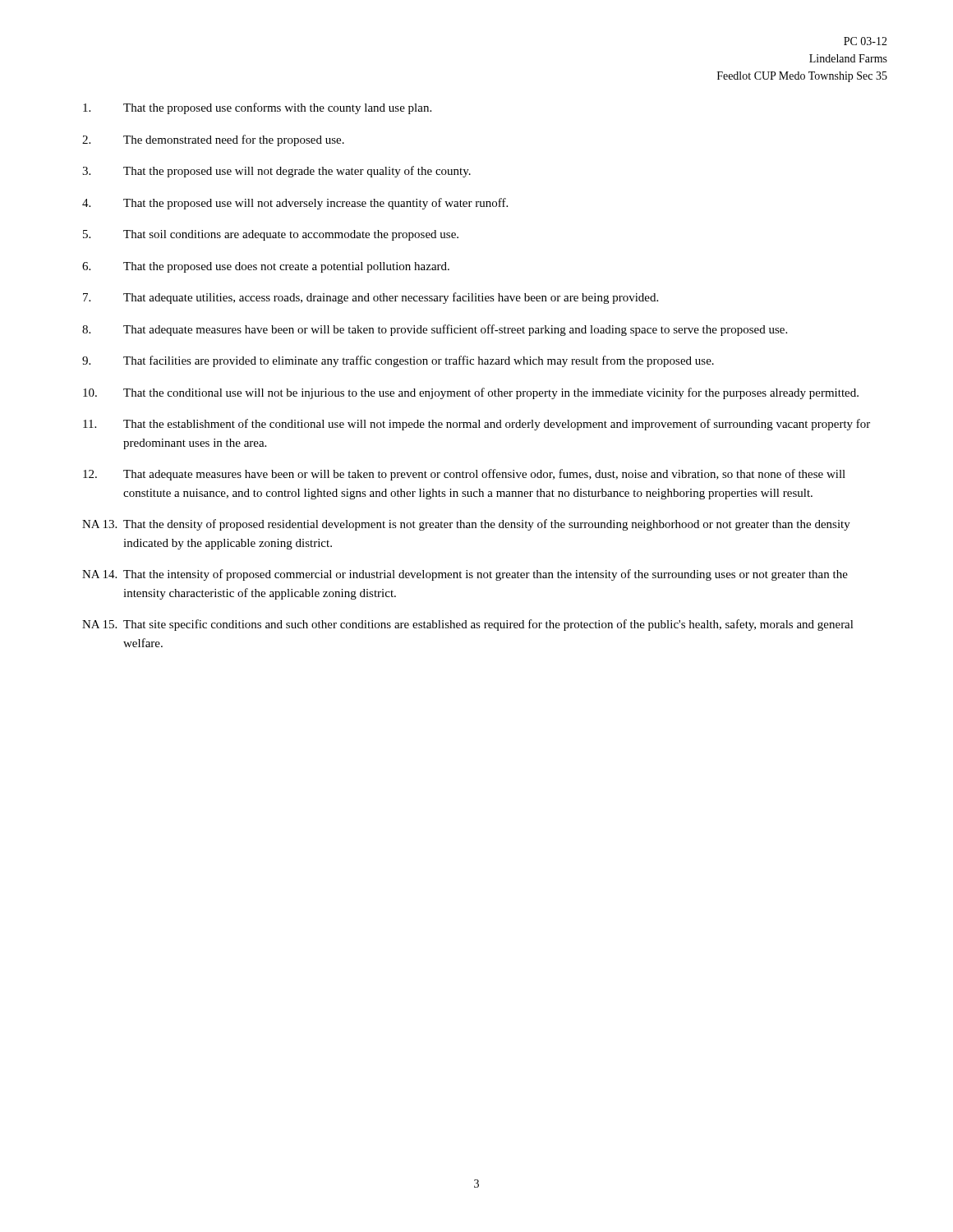This screenshot has height=1232, width=953.
Task: Select the list item that reads "NA 14. That"
Action: click(485, 584)
